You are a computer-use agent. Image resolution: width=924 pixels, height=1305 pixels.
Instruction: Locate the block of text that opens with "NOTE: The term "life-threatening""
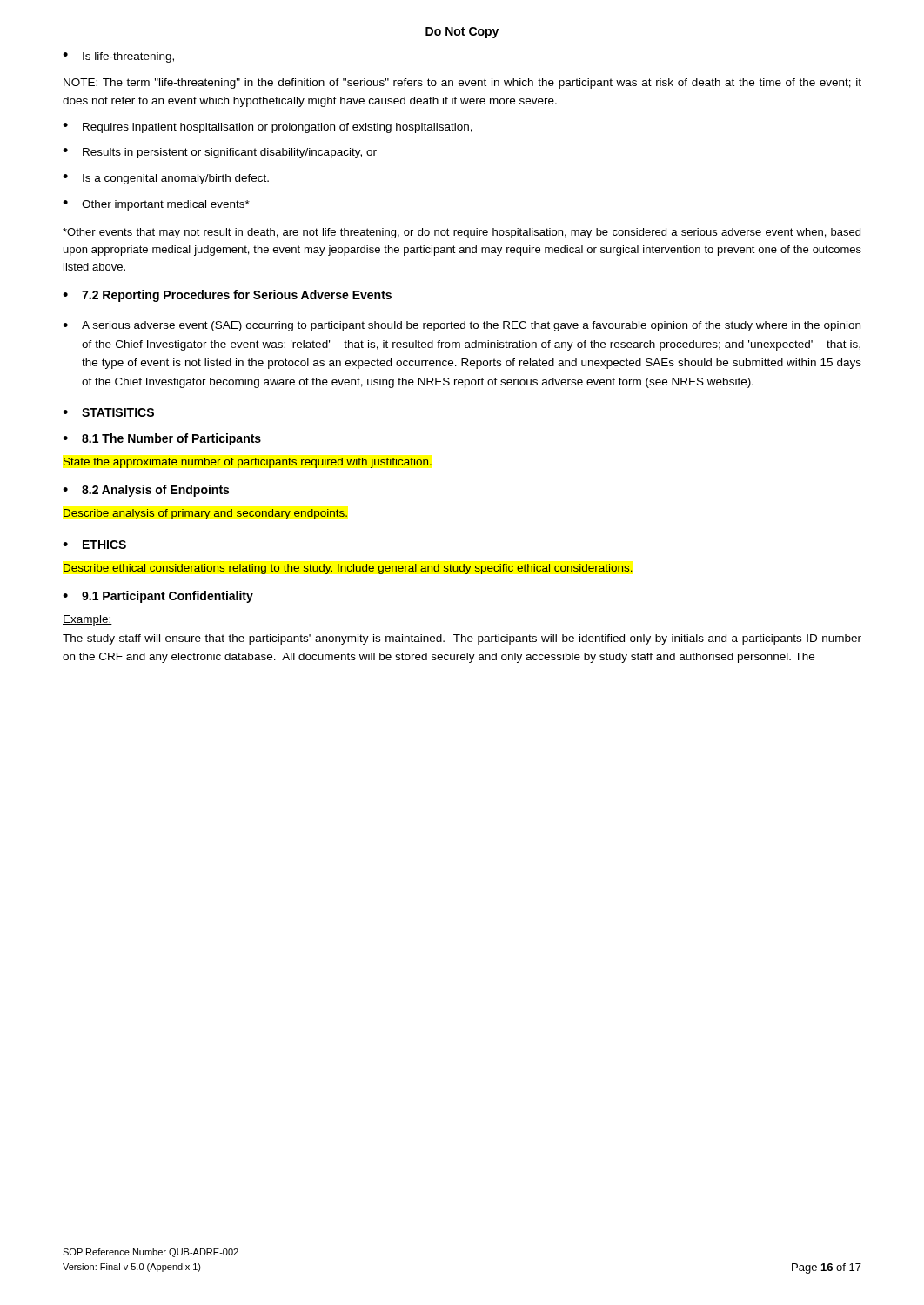point(462,91)
